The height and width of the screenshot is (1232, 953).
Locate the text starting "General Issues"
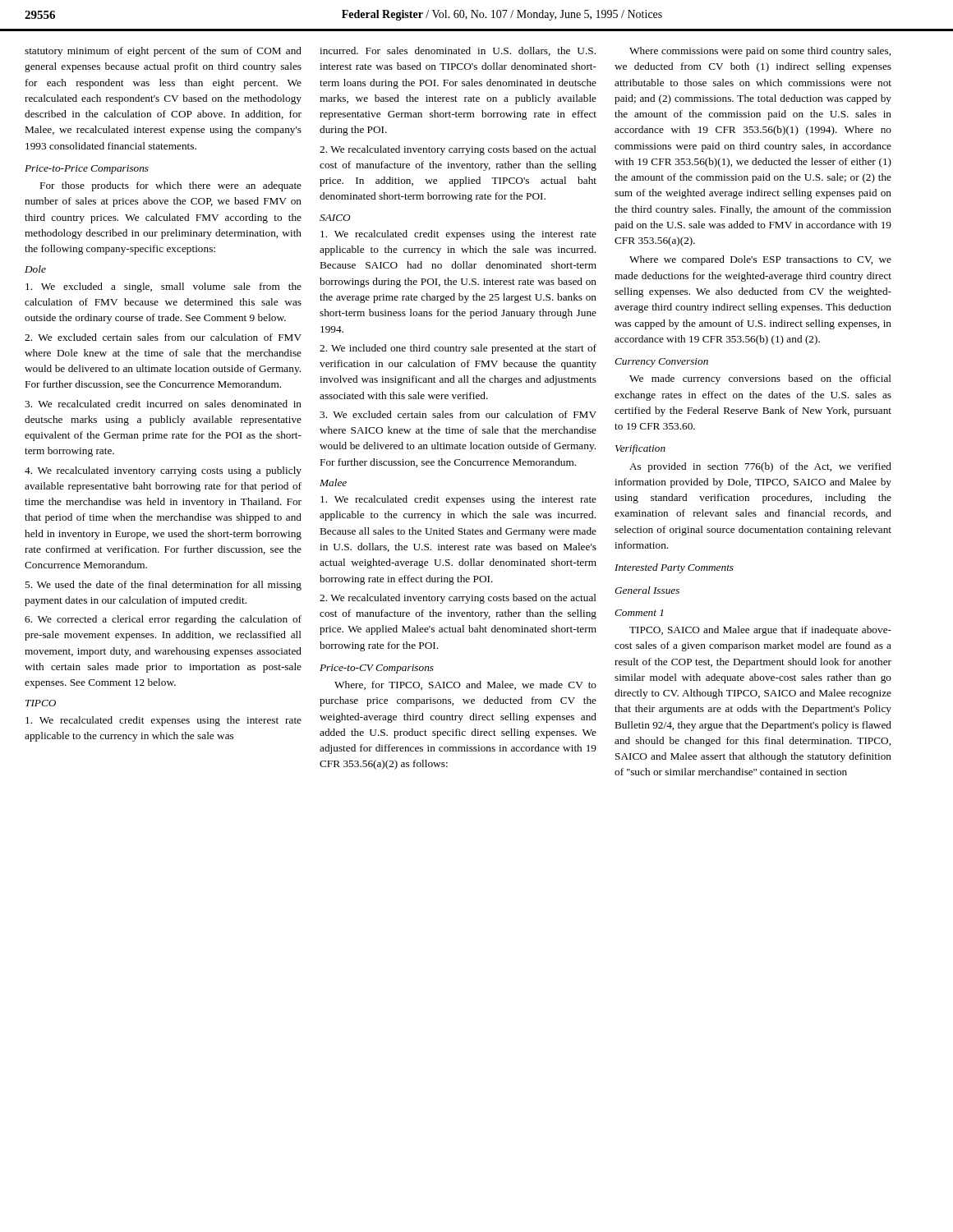tap(647, 590)
